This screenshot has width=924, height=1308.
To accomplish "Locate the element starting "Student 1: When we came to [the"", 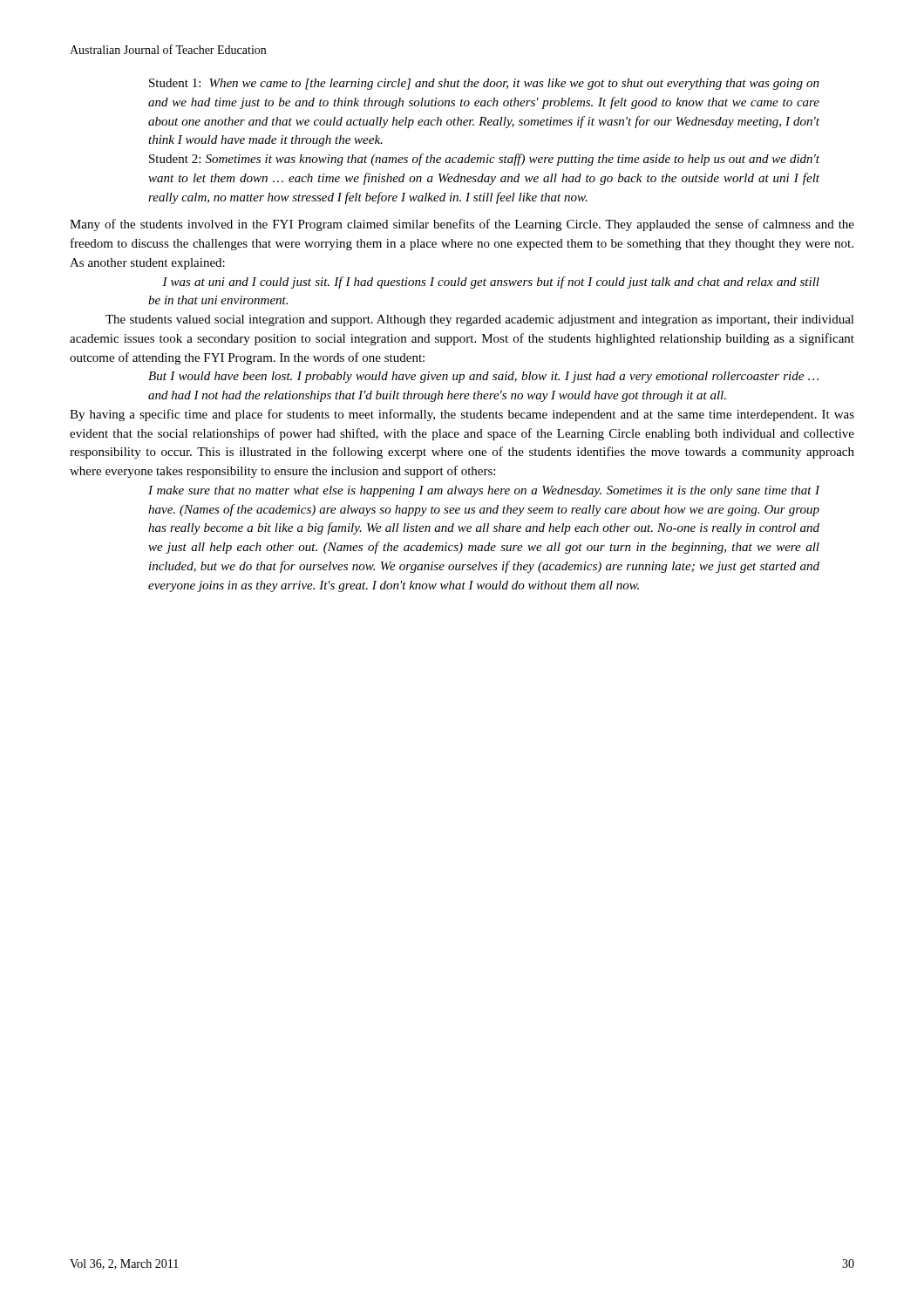I will (484, 84).
